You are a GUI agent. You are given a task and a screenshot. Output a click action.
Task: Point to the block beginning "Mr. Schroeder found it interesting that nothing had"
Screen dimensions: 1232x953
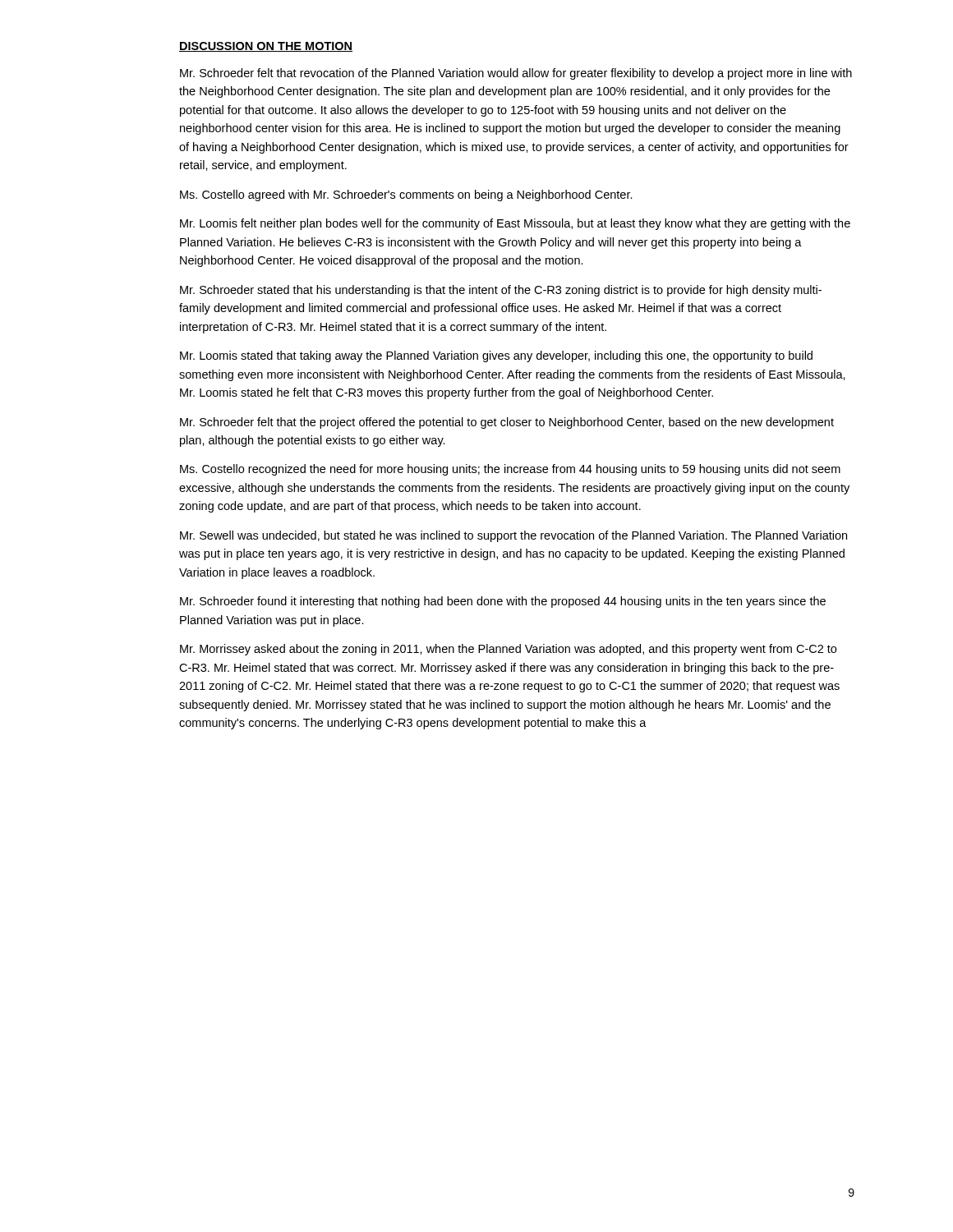pos(503,611)
